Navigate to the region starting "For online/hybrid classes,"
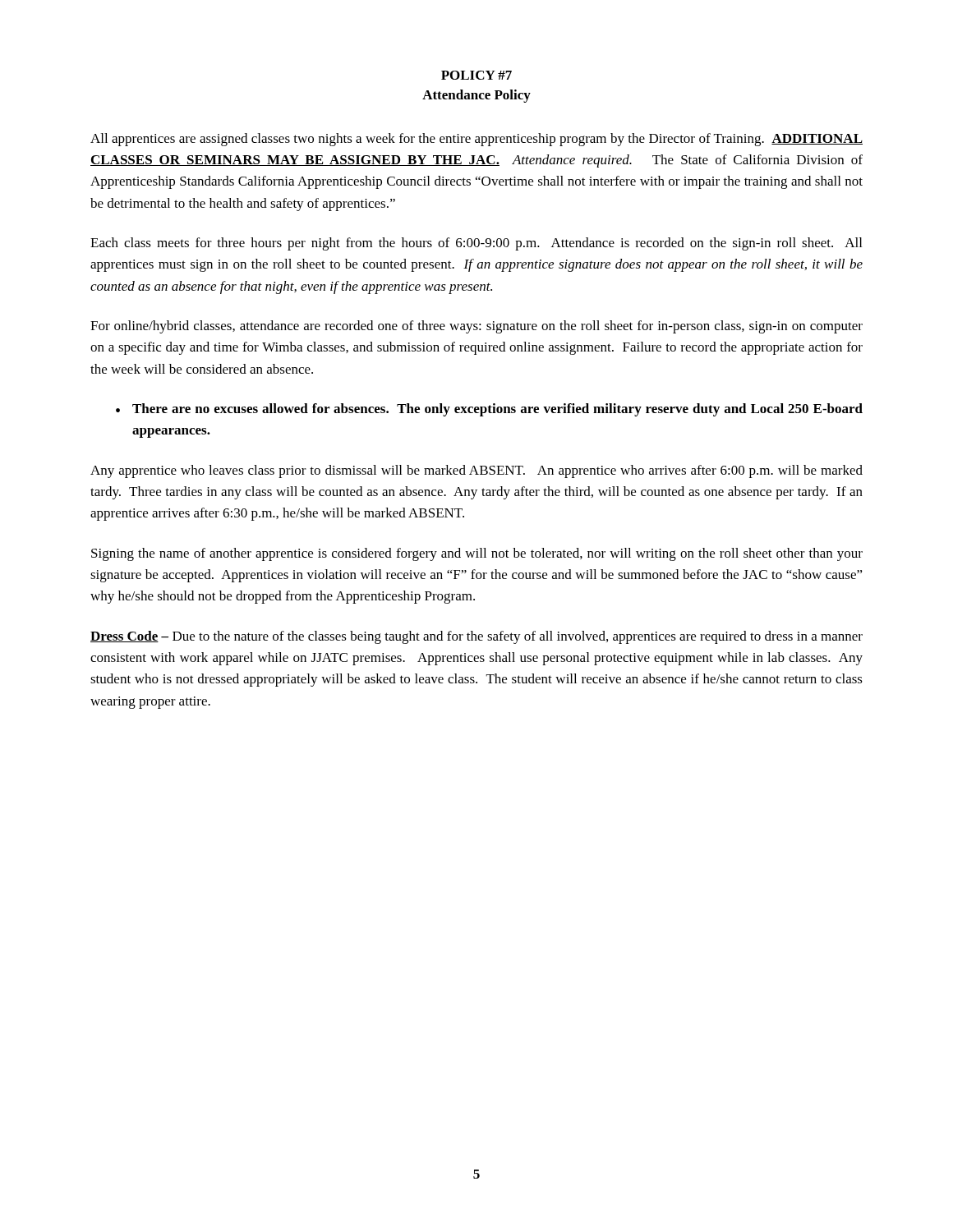The image size is (953, 1232). click(476, 347)
